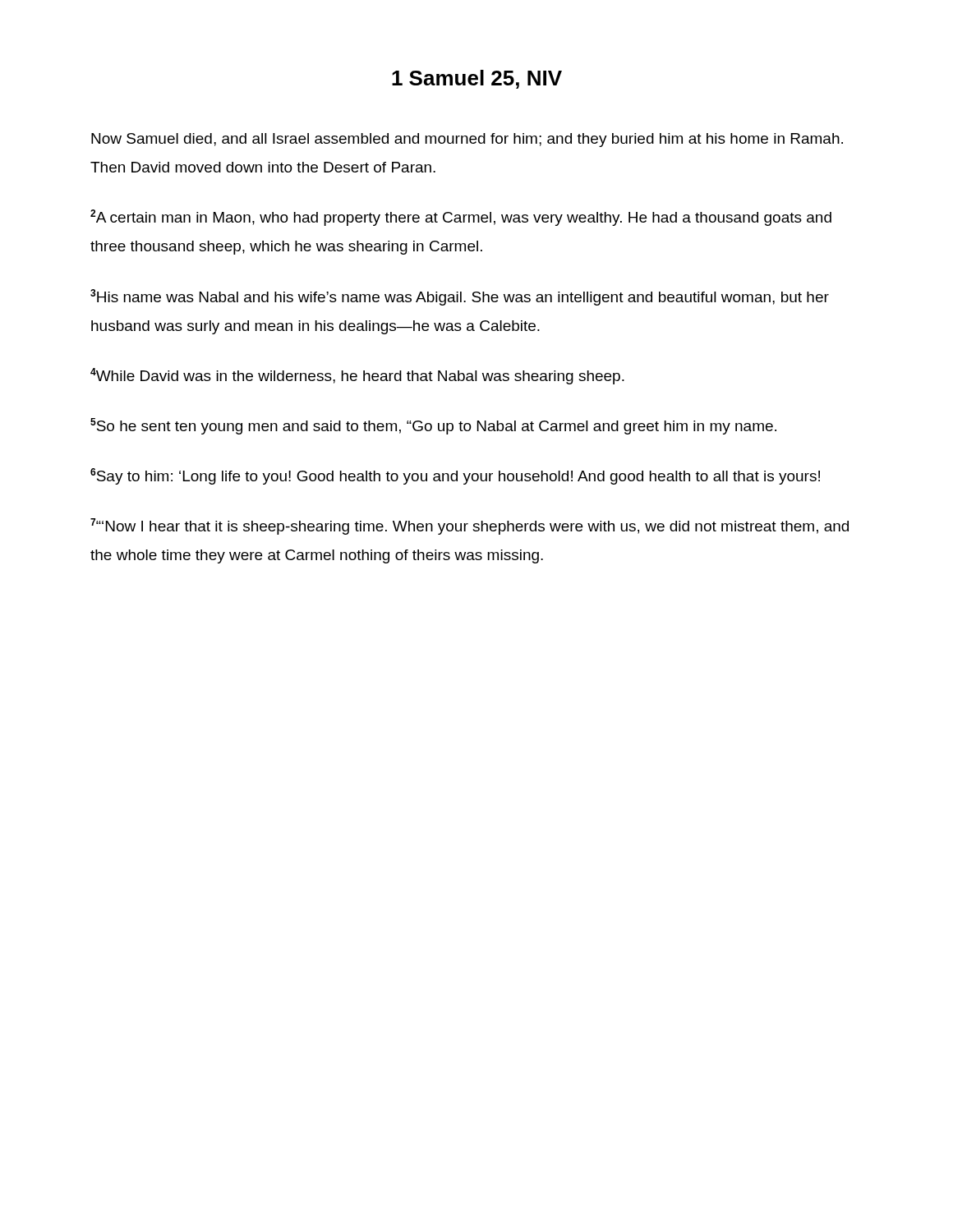Where is the passage that starts "5So he sent ten young"?
The image size is (953, 1232).
pos(476,426)
